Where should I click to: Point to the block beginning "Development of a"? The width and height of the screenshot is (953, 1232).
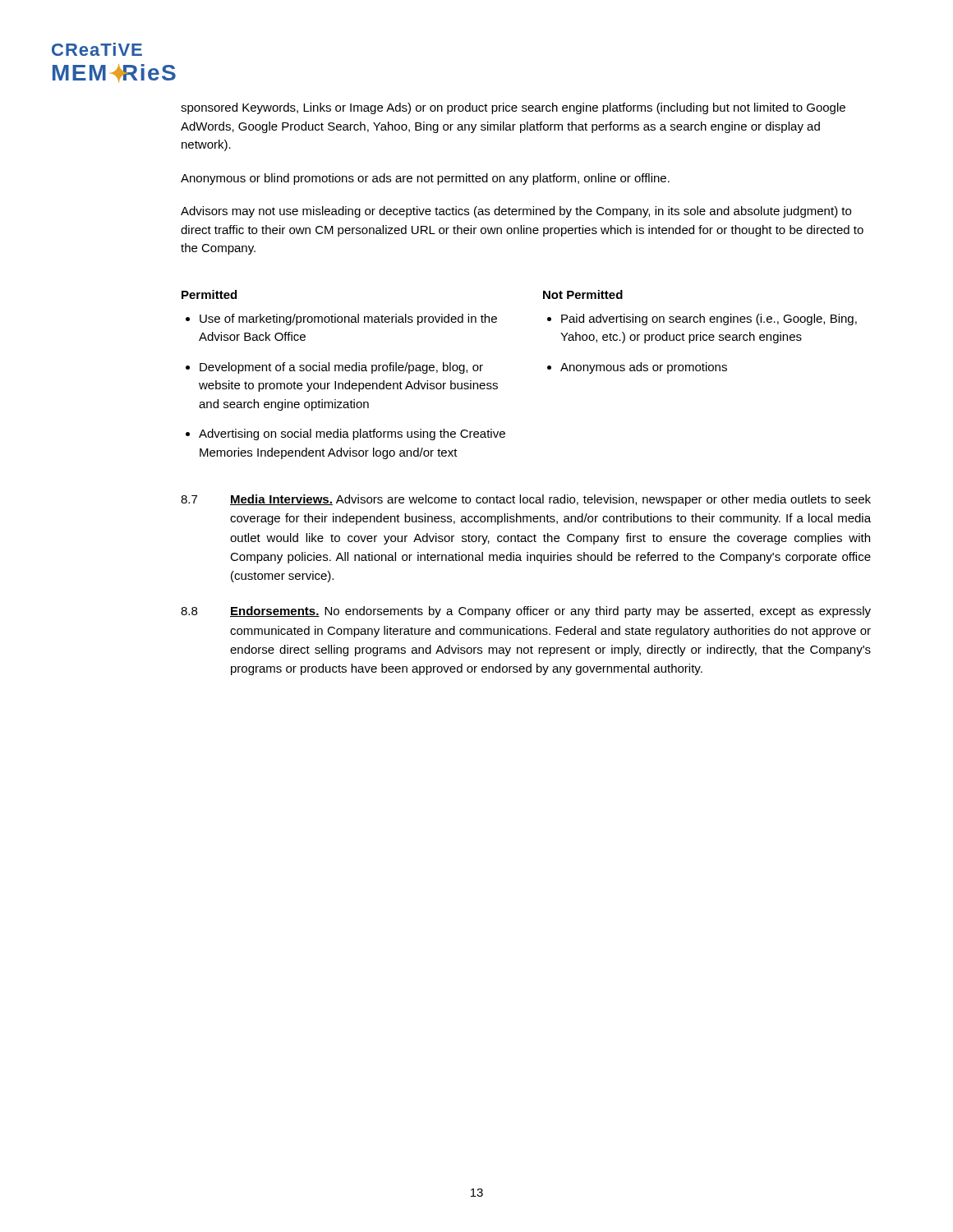pyautogui.click(x=349, y=385)
